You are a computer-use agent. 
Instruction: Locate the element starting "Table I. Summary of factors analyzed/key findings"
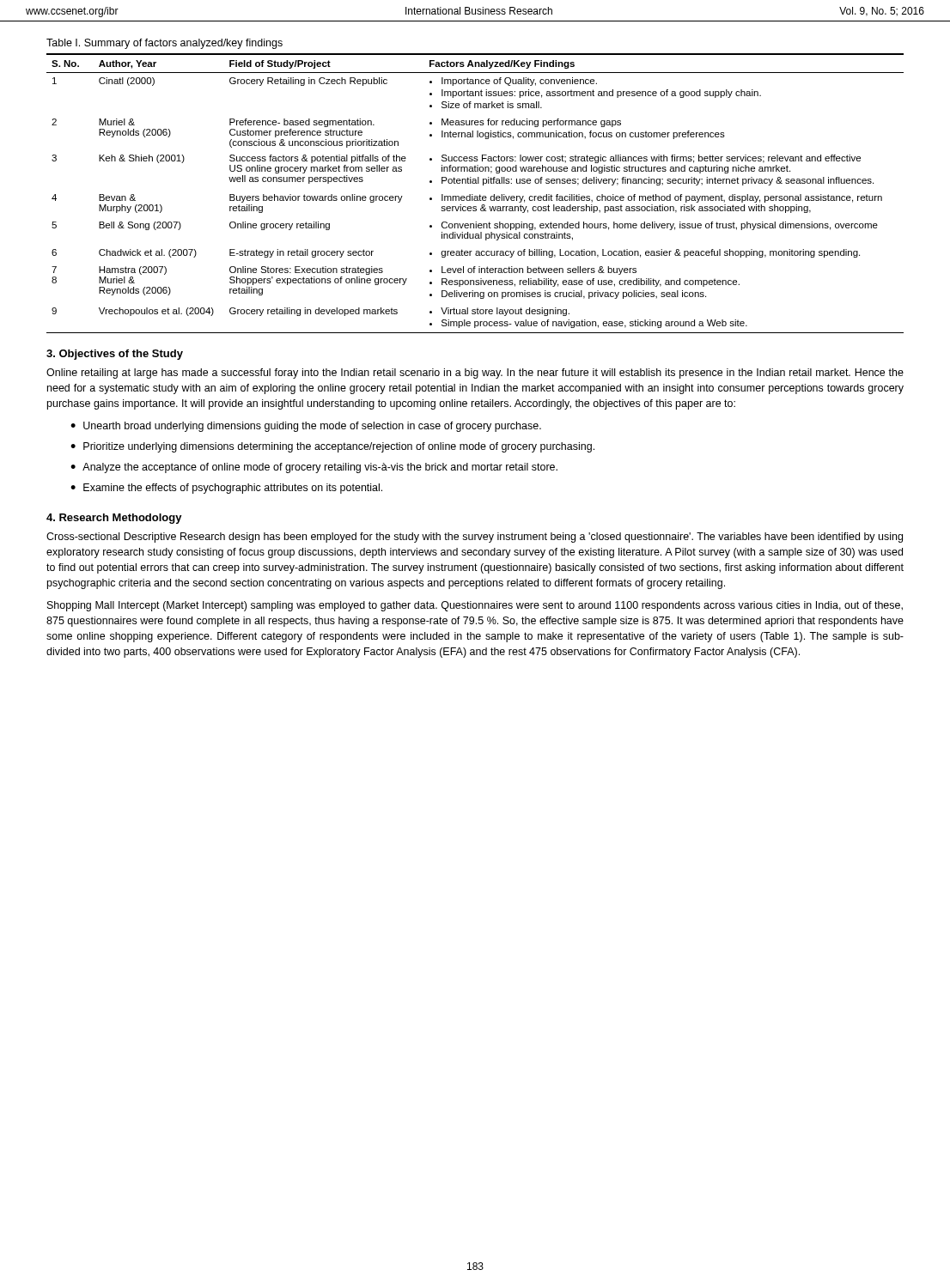[x=165, y=43]
